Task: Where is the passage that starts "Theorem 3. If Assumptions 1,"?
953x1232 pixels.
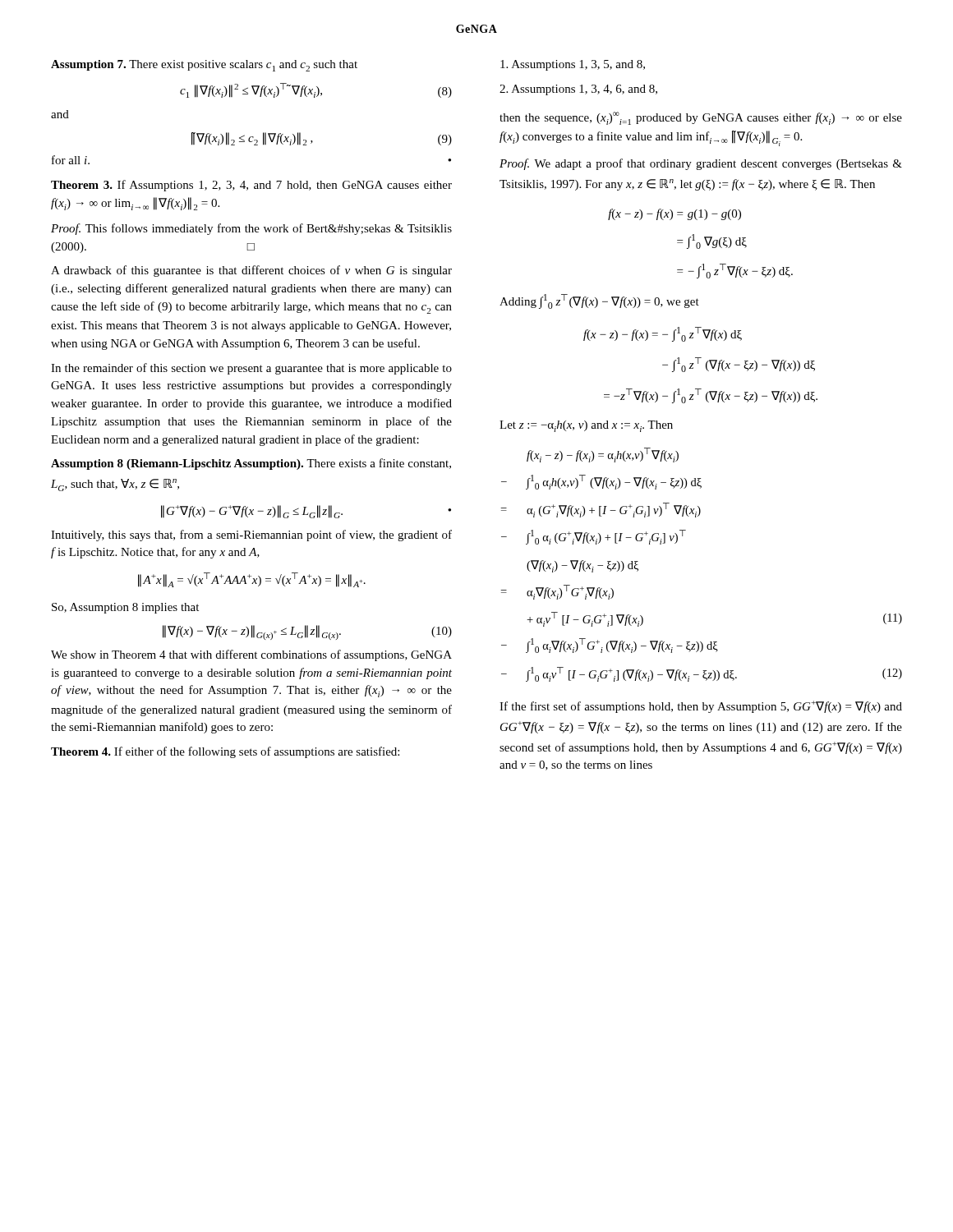Action: [251, 195]
